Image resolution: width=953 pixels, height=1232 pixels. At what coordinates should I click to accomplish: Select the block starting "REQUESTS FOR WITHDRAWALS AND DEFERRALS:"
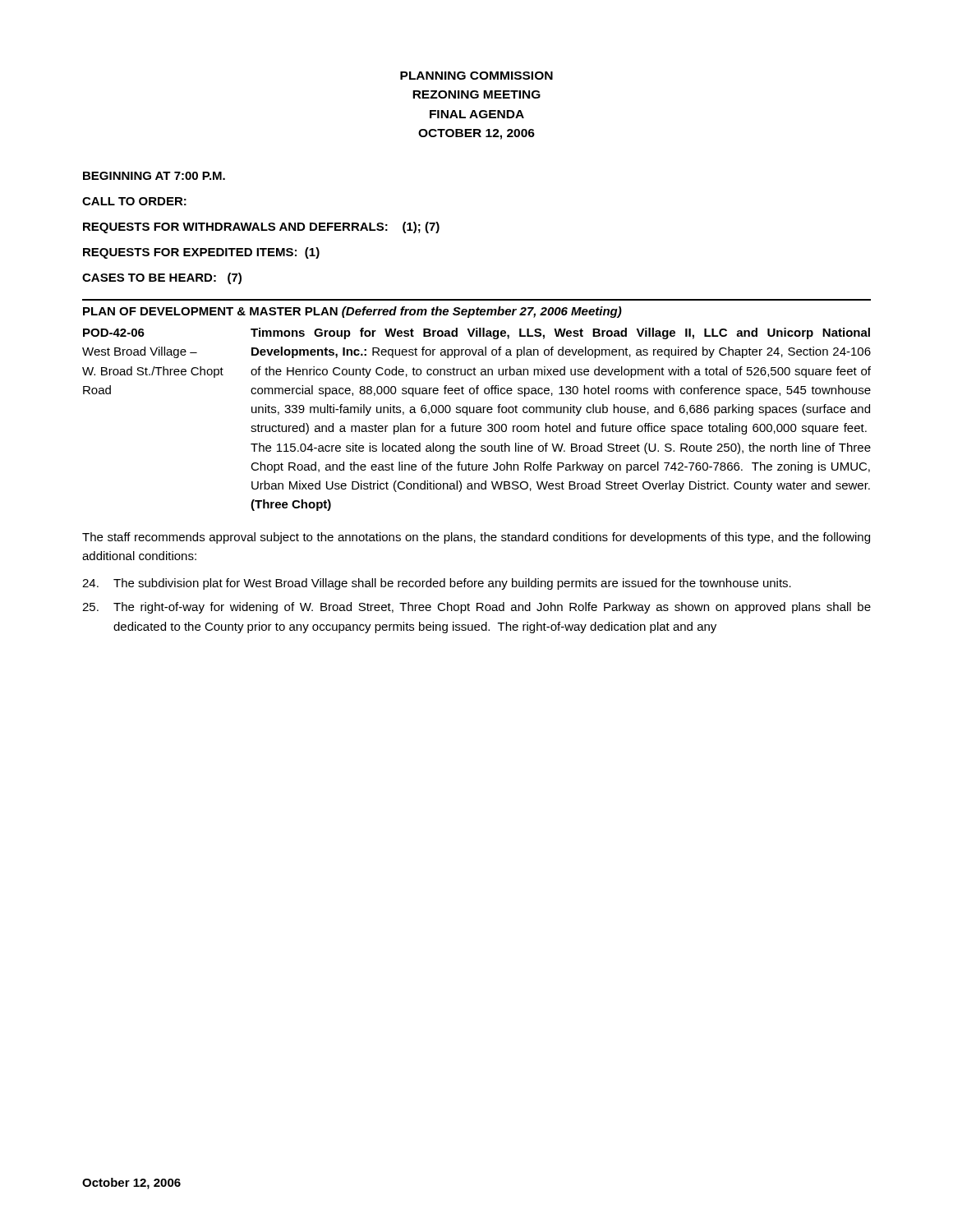click(261, 226)
